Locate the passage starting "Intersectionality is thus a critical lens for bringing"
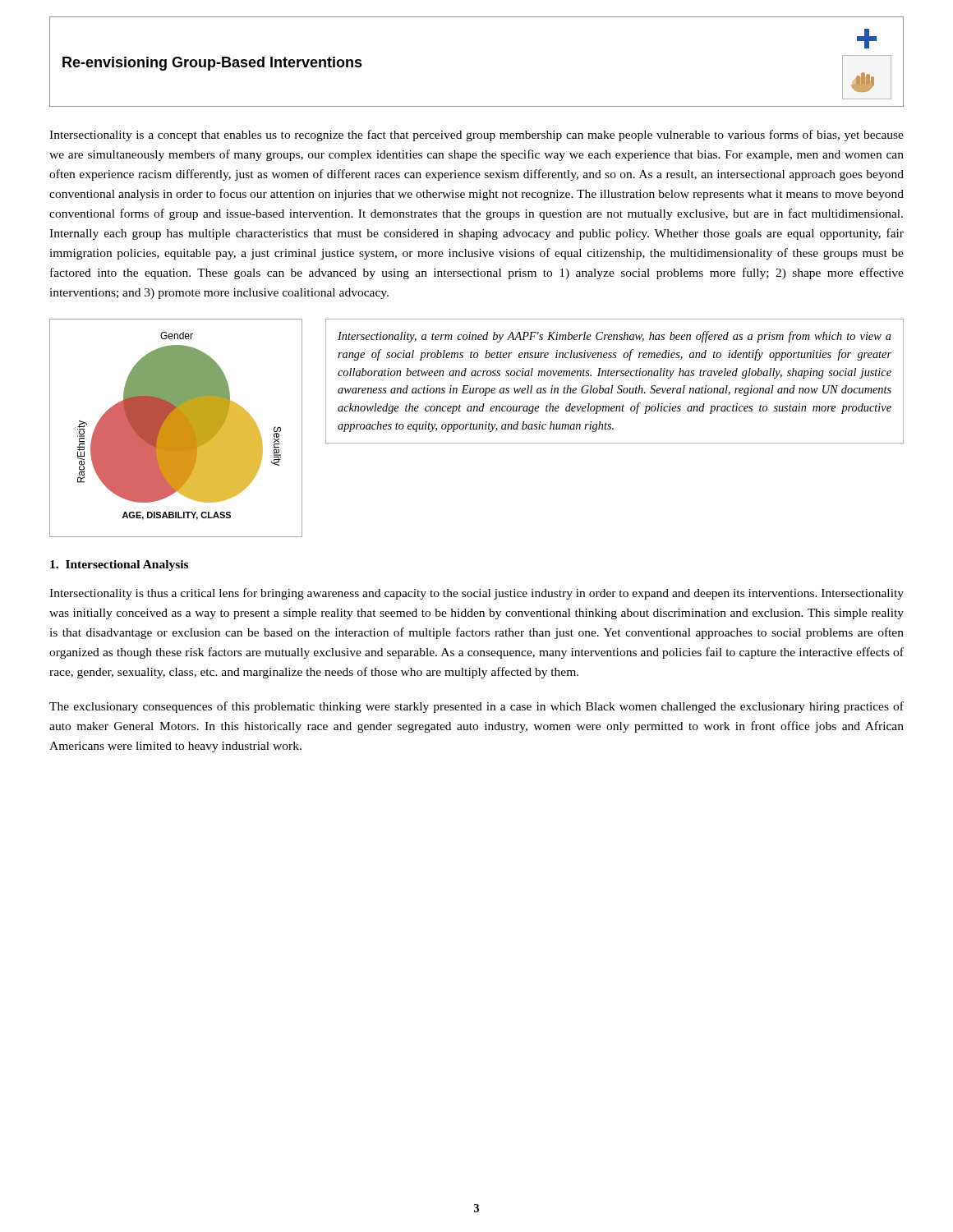The image size is (953, 1232). pos(476,632)
